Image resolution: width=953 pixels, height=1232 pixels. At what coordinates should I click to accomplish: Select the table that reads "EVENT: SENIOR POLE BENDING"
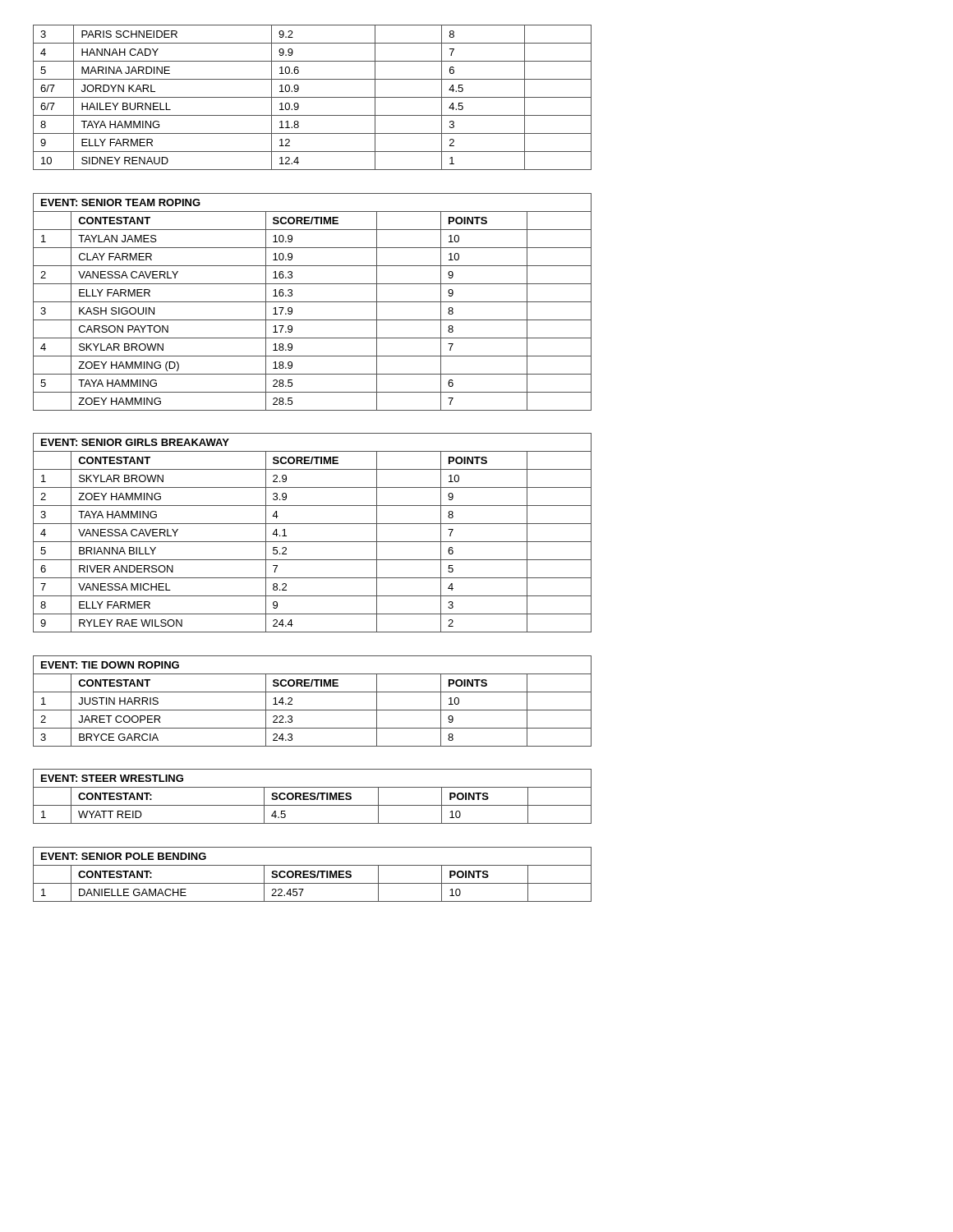pyautogui.click(x=476, y=874)
